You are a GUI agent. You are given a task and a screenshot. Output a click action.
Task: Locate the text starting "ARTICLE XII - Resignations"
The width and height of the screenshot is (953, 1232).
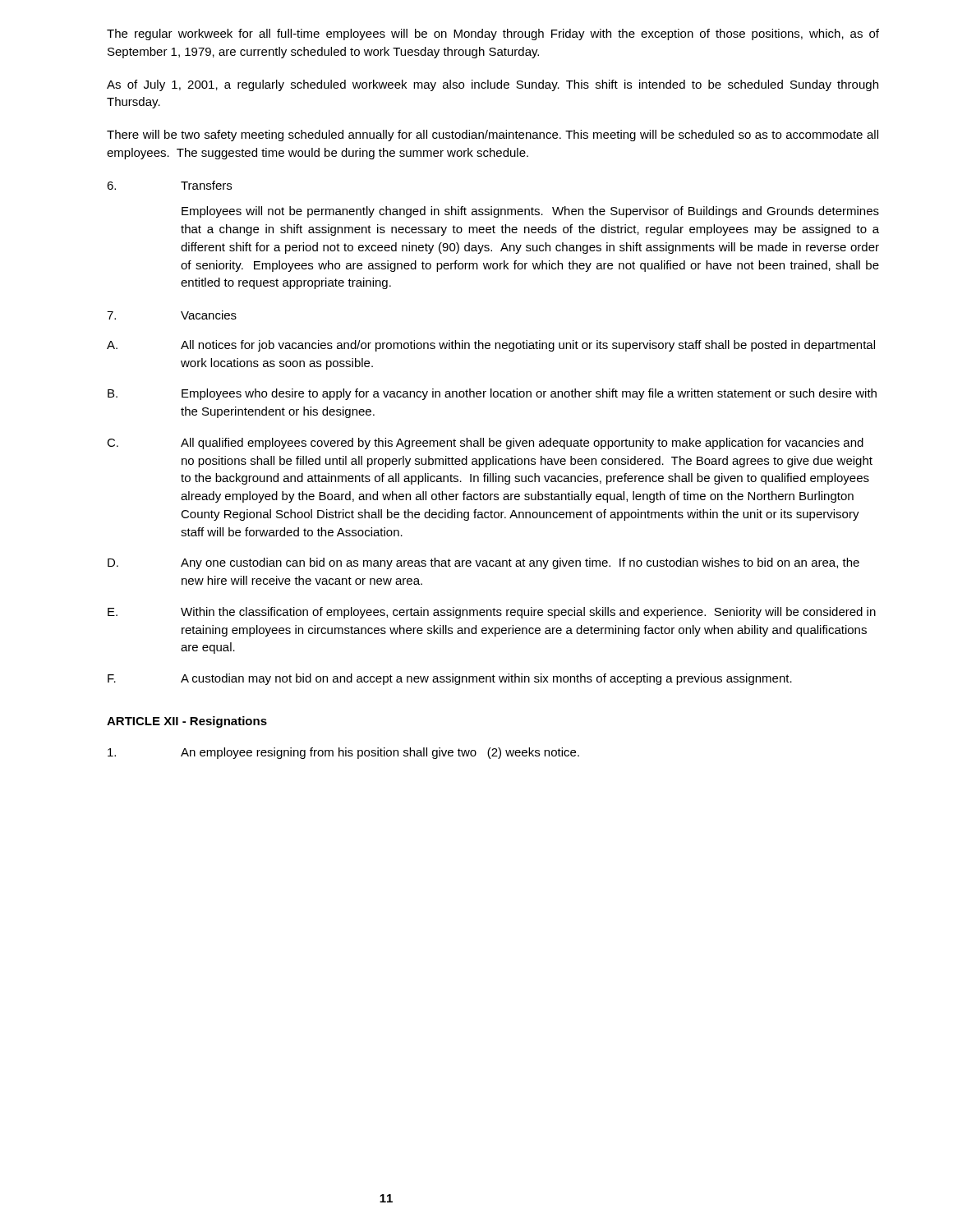pyautogui.click(x=187, y=721)
